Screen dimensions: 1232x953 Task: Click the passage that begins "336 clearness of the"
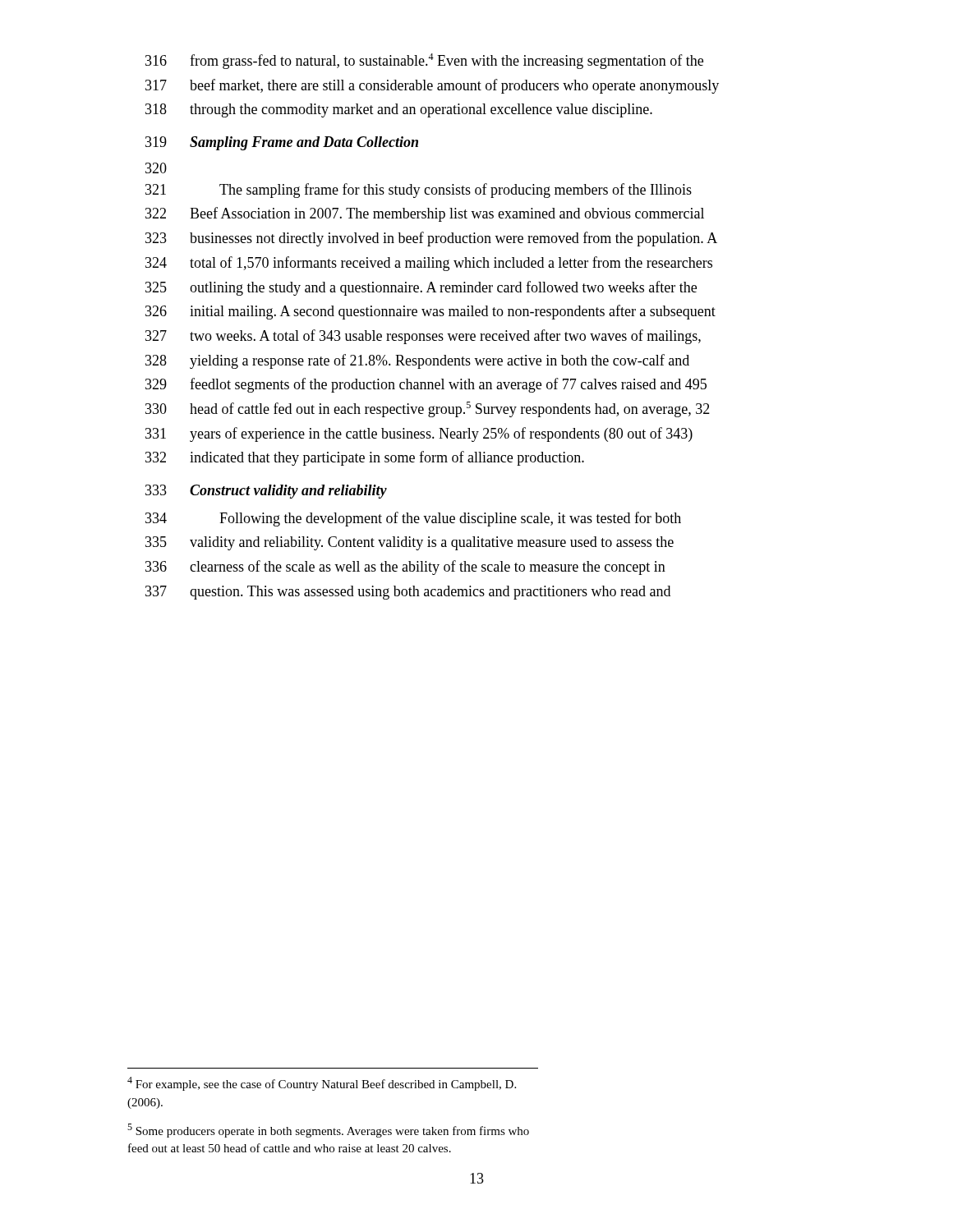tap(487, 567)
